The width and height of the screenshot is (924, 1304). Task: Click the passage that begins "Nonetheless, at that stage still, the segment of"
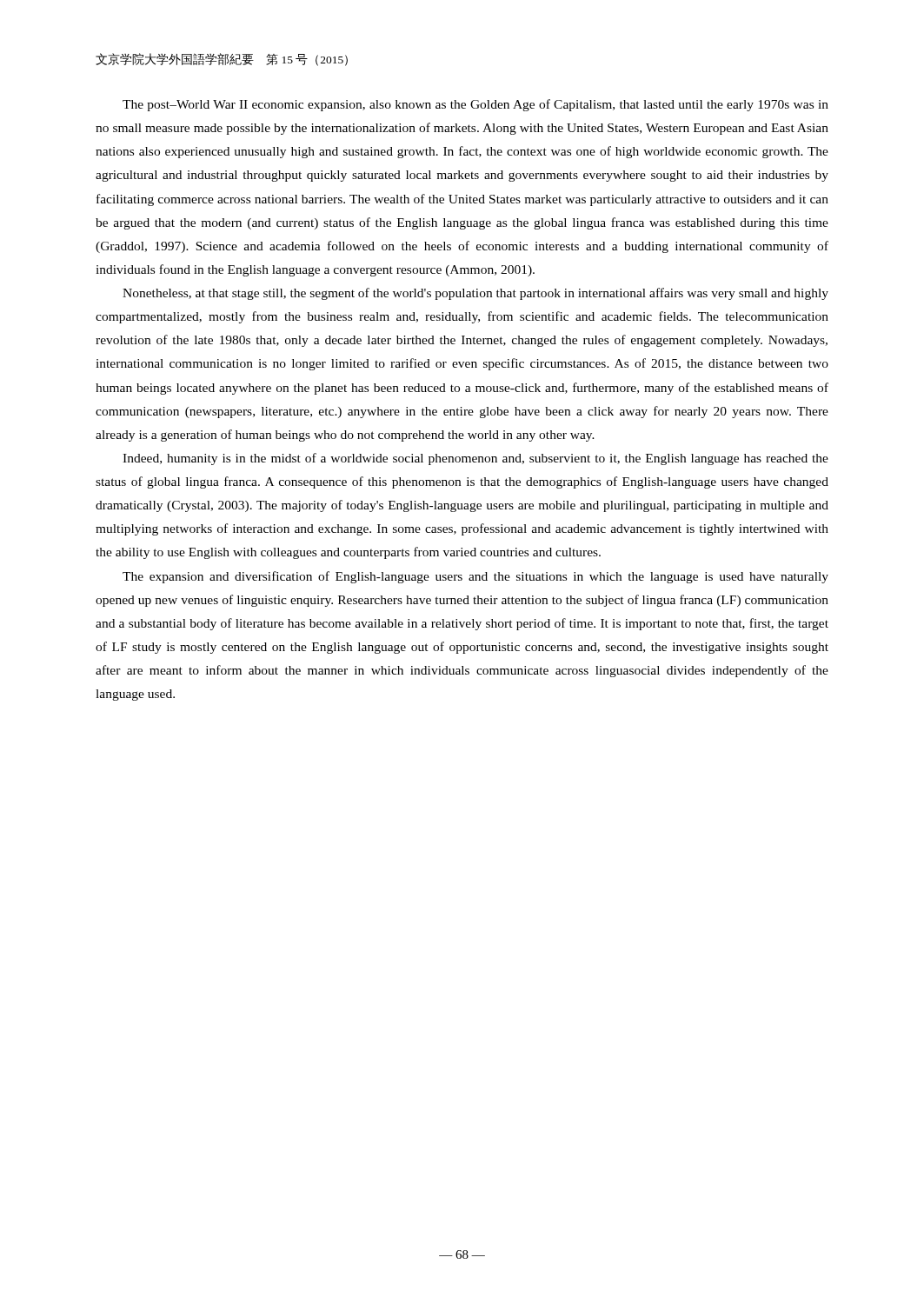point(462,363)
